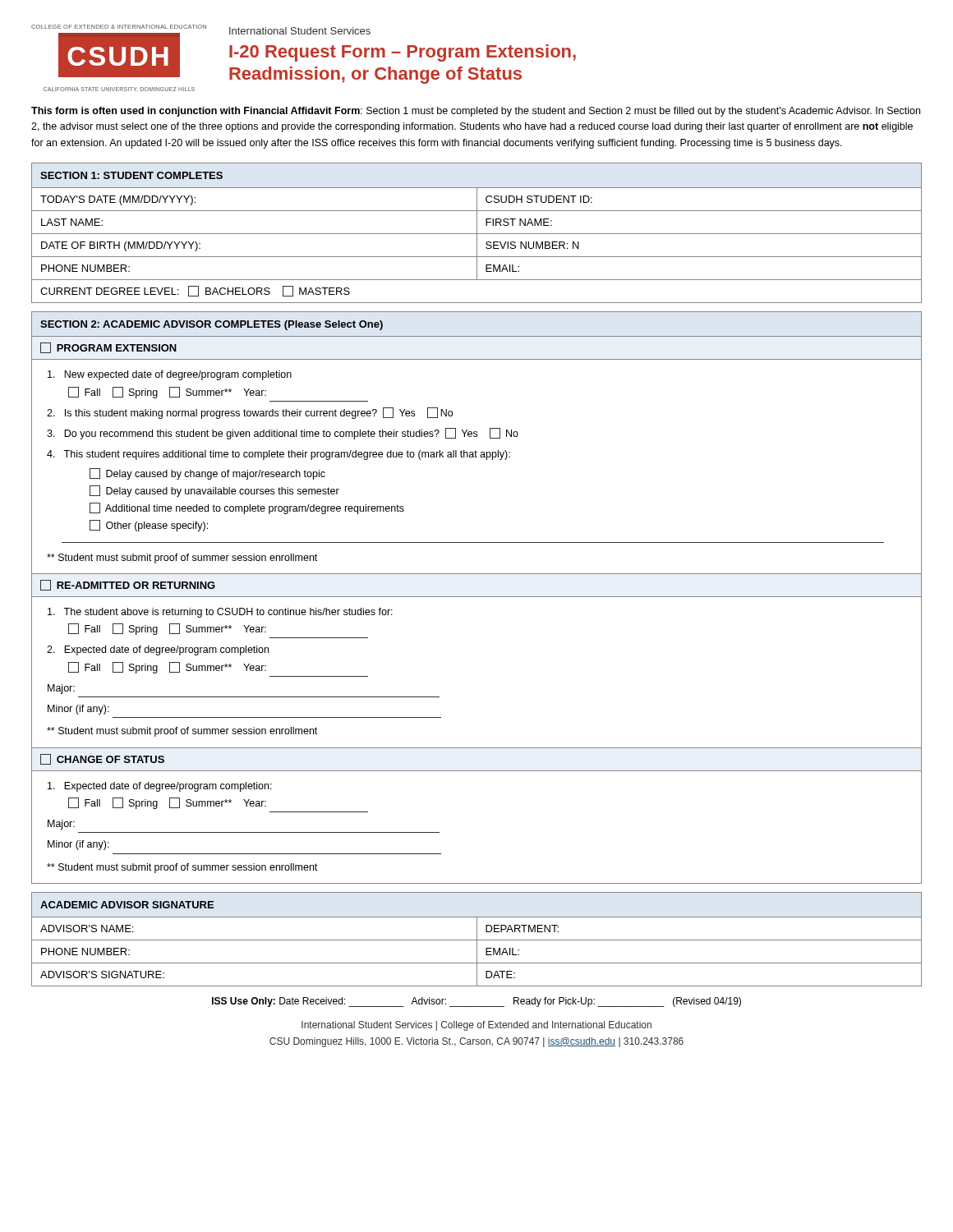Image resolution: width=953 pixels, height=1232 pixels.
Task: Navigate to the region starting "This form is often used in conjunction"
Action: click(476, 127)
